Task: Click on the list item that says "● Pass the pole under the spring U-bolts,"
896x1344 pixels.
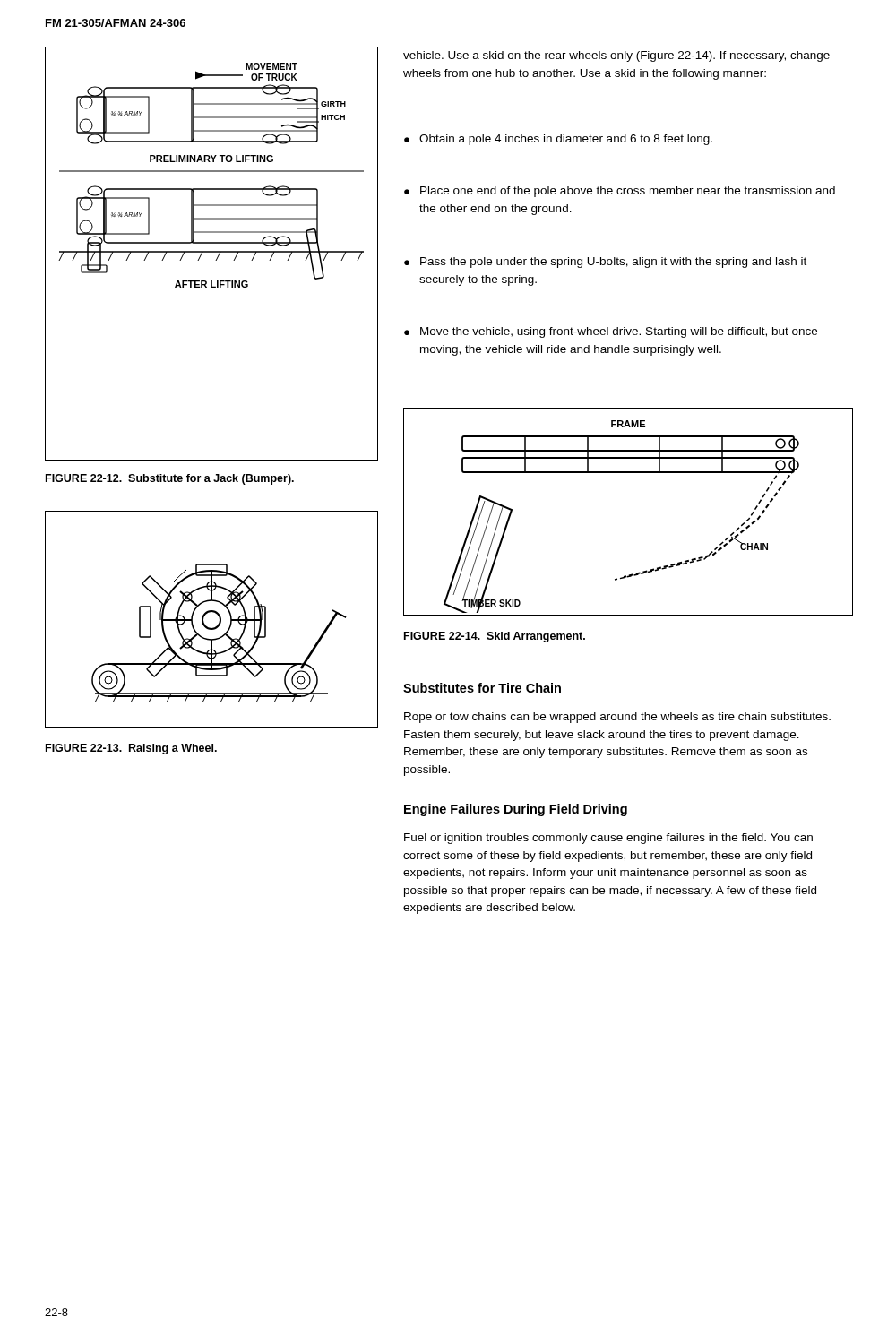Action: (x=627, y=270)
